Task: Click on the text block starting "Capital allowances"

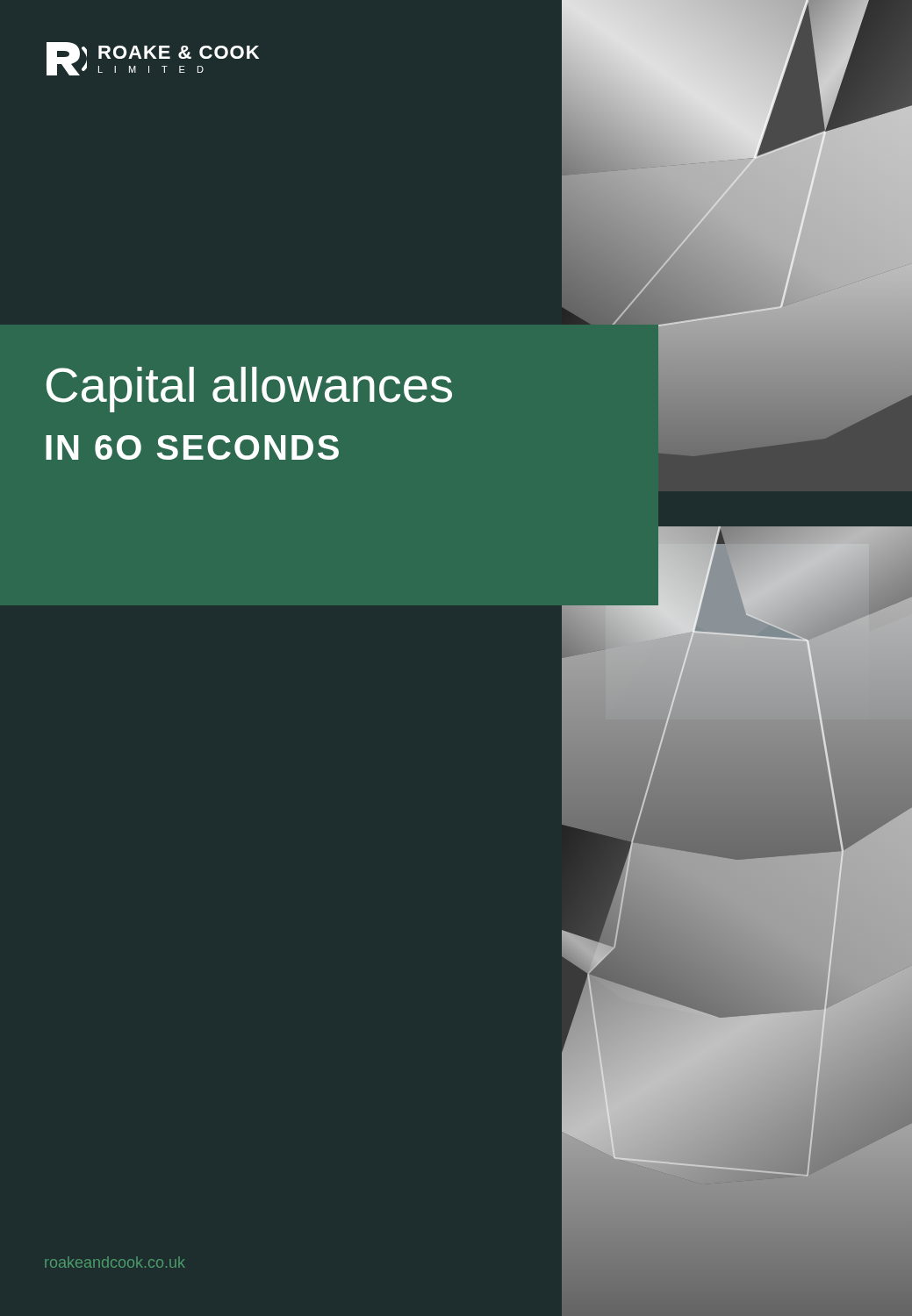Action: [249, 385]
